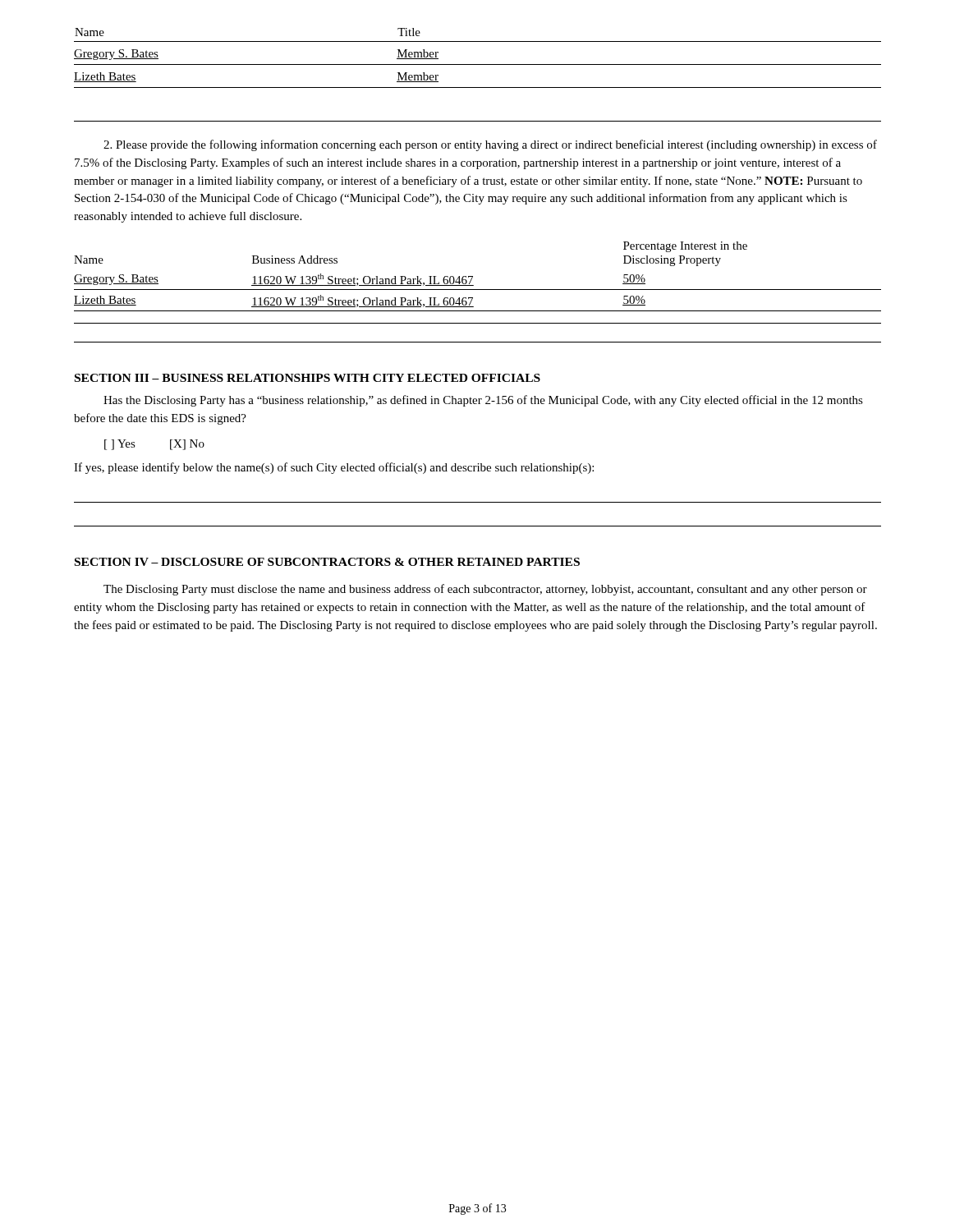The width and height of the screenshot is (955, 1232).
Task: Click the passage that begins "Please provide the following information concerning each person"
Action: (475, 180)
